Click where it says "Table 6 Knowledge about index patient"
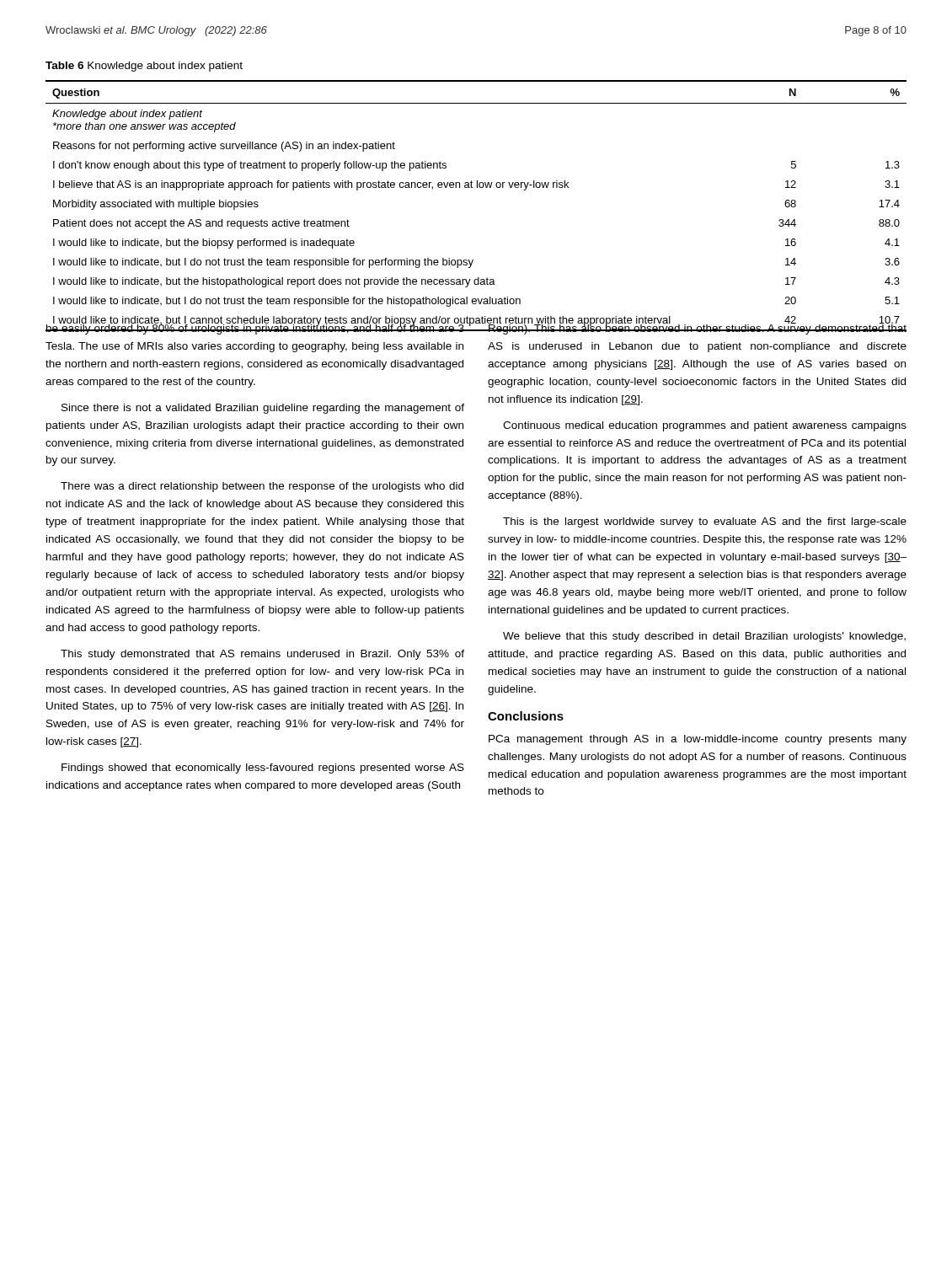 click(x=144, y=65)
